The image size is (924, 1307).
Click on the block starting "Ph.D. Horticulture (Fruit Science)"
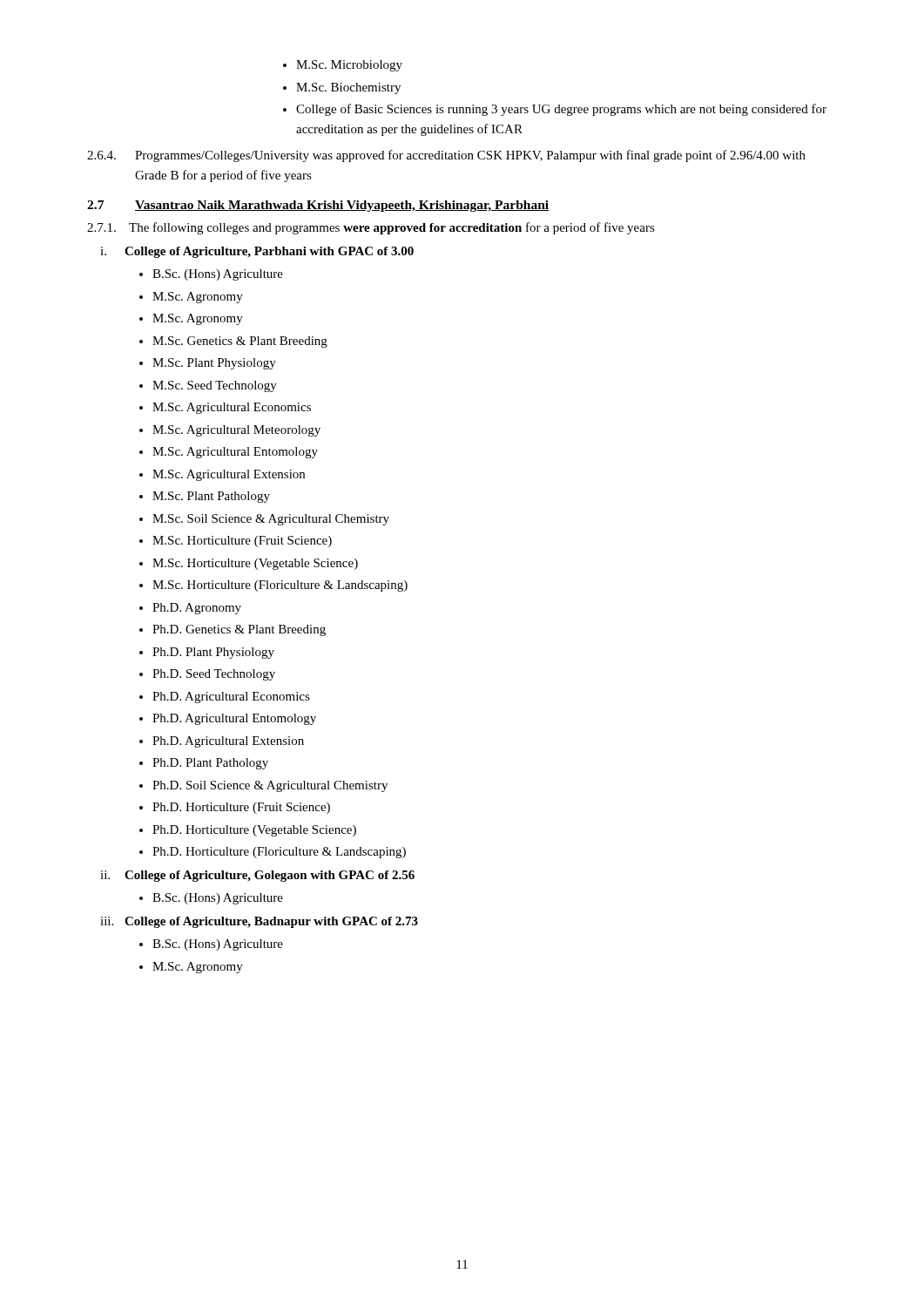click(235, 808)
